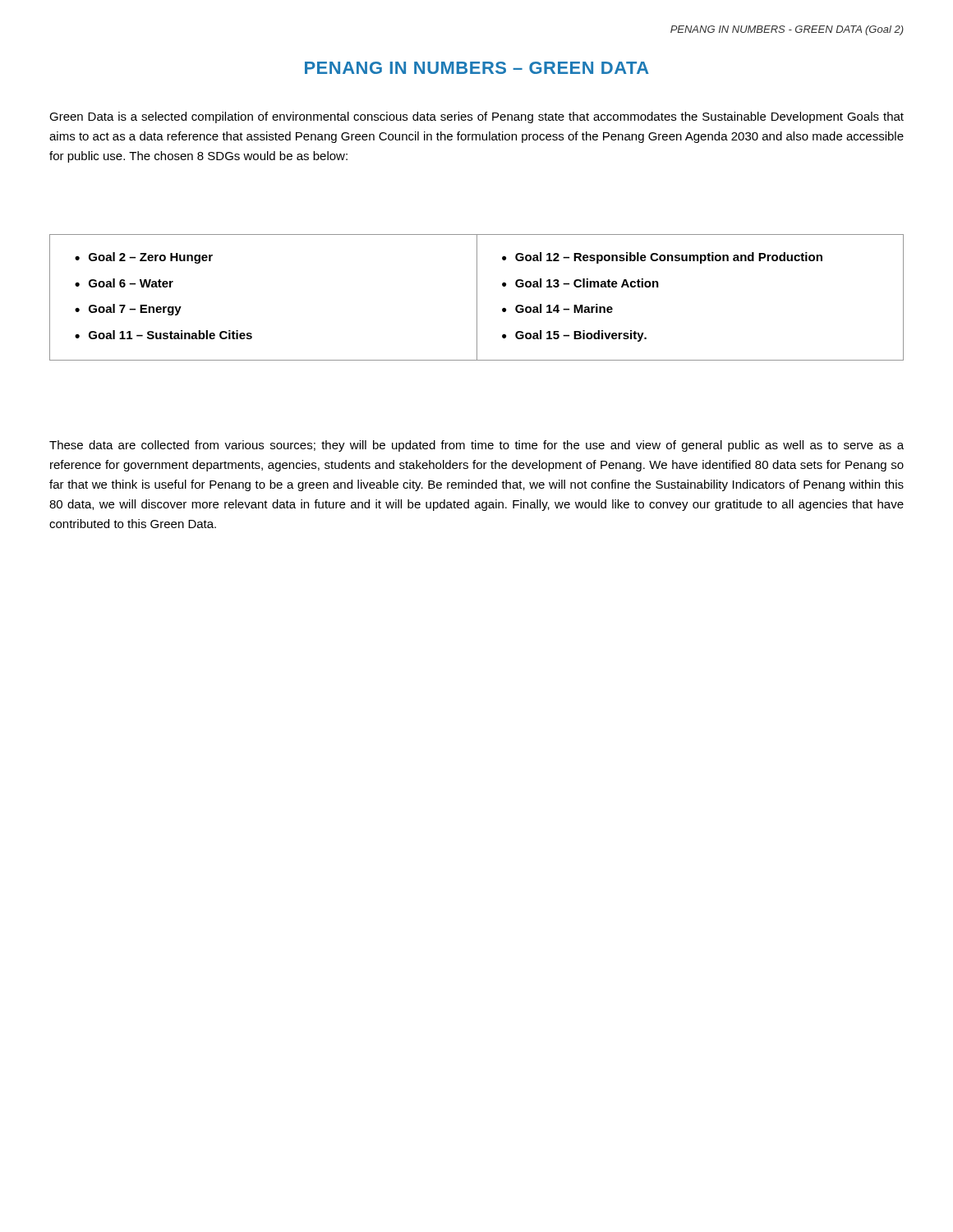Locate the text "•Goal 13 – Climate Action"
The image size is (953, 1232).
coord(580,284)
